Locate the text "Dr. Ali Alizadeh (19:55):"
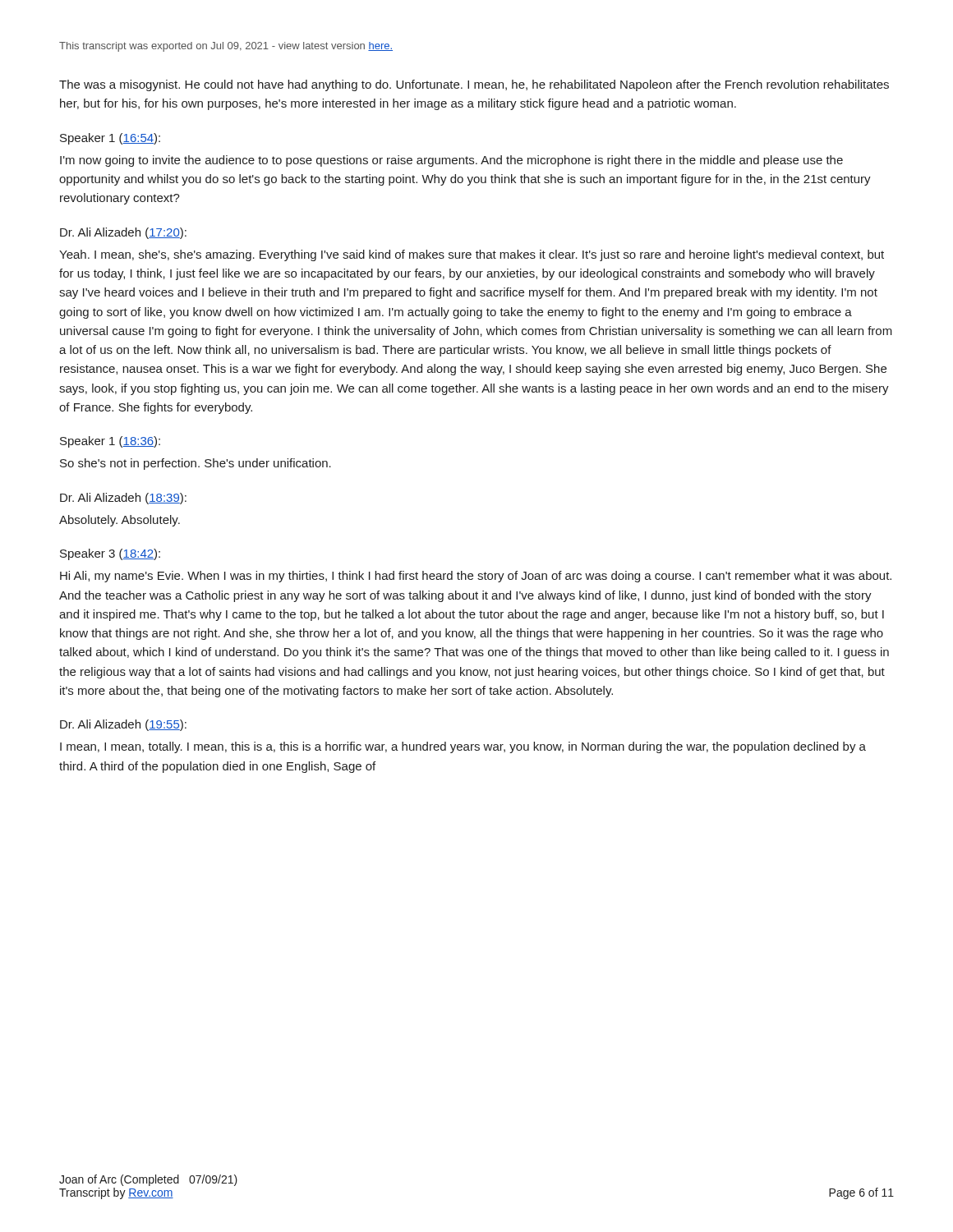The height and width of the screenshot is (1232, 953). point(123,724)
